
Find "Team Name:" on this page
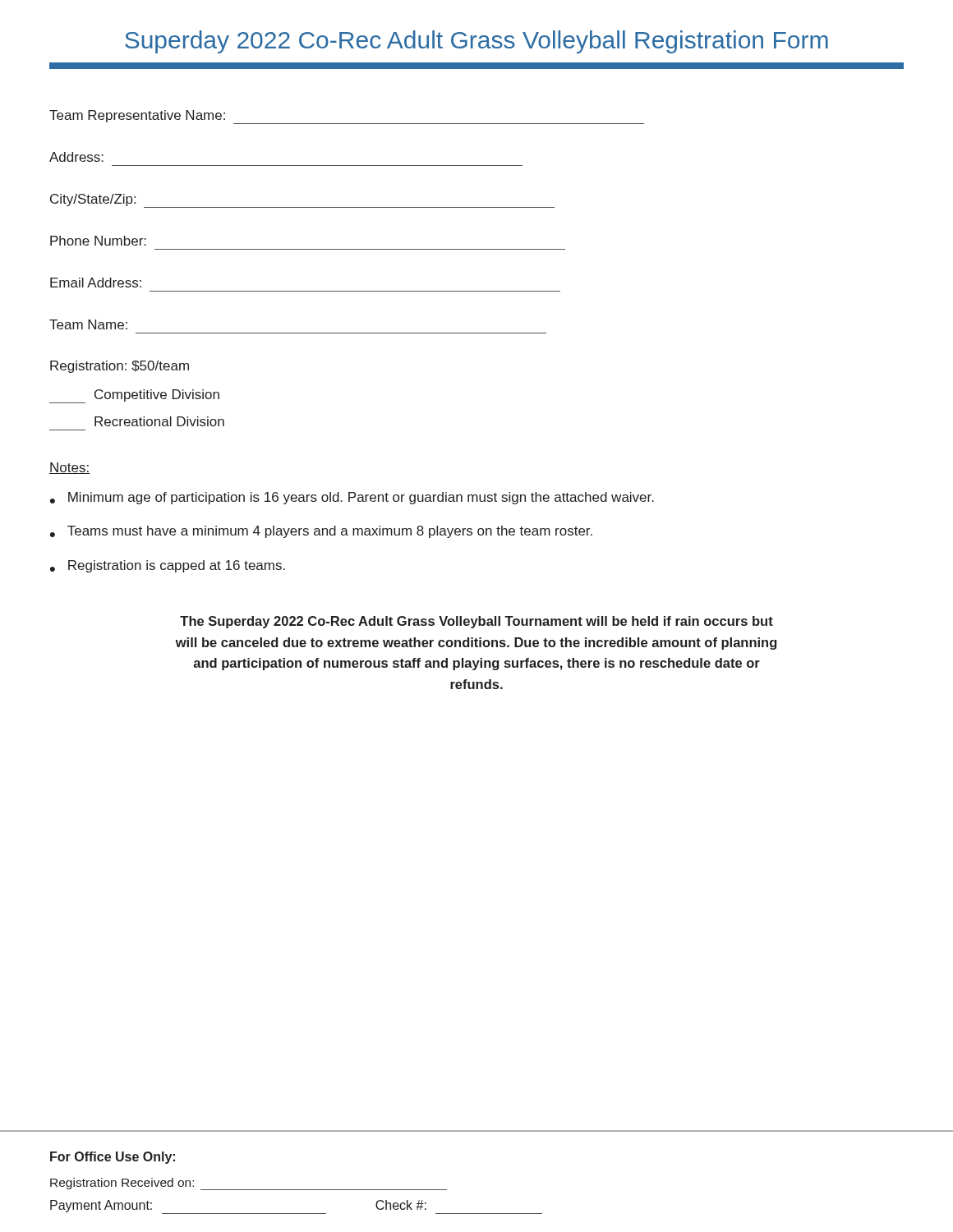pyautogui.click(x=298, y=324)
